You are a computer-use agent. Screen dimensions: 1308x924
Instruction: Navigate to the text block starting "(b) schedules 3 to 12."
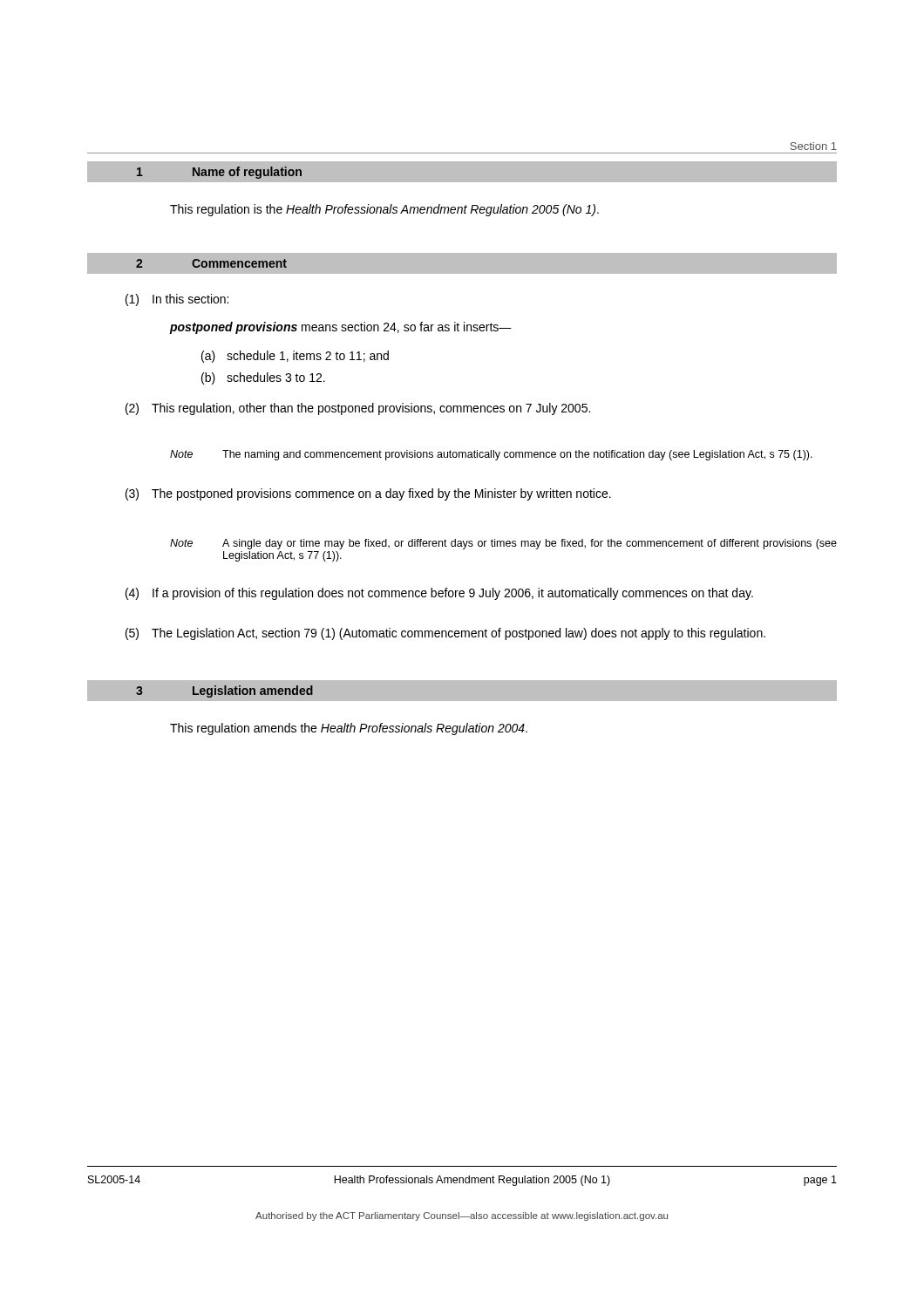[263, 378]
